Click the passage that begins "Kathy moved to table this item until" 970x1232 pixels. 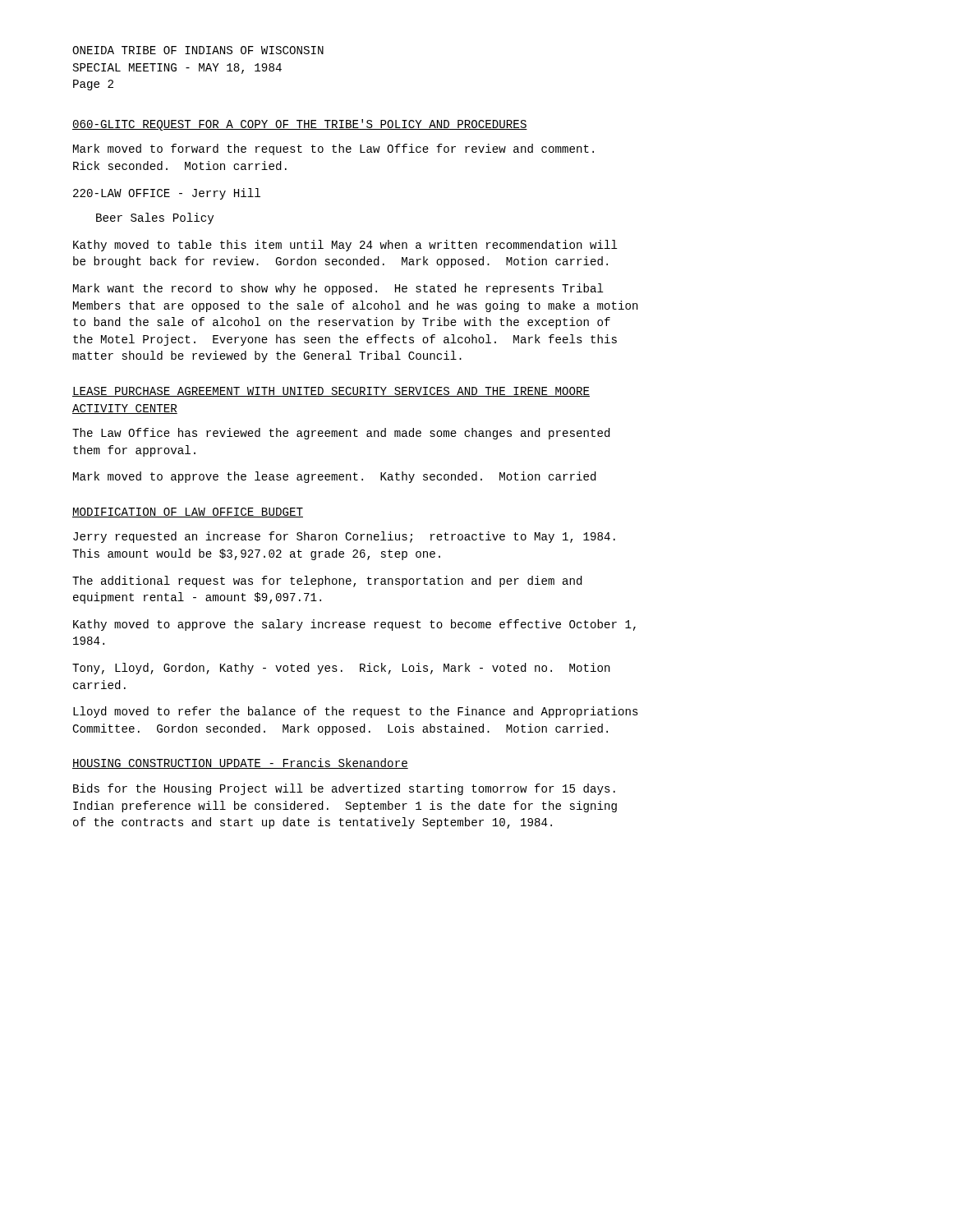coord(345,254)
